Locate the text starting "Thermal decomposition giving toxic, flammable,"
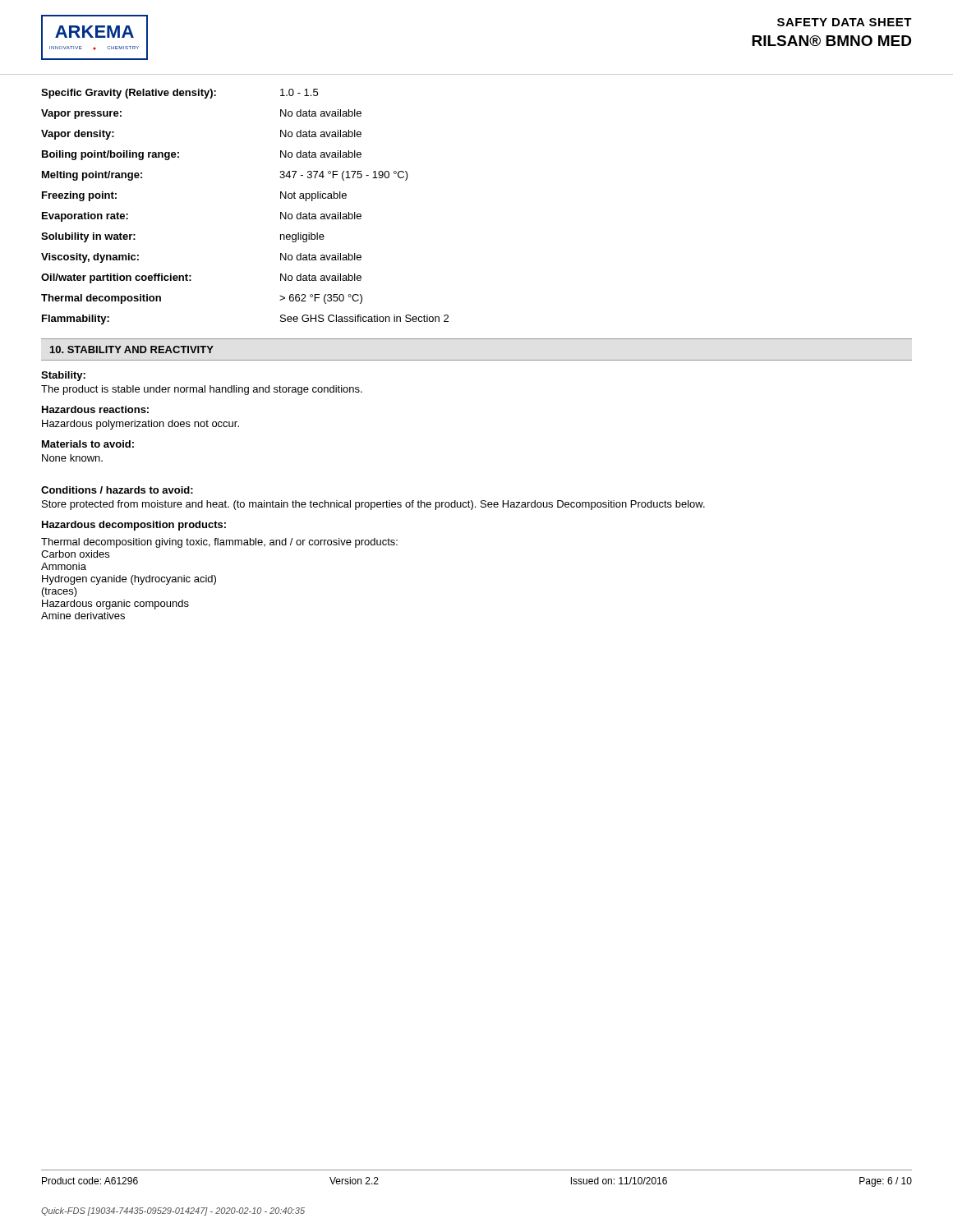This screenshot has height=1232, width=953. pos(220,579)
